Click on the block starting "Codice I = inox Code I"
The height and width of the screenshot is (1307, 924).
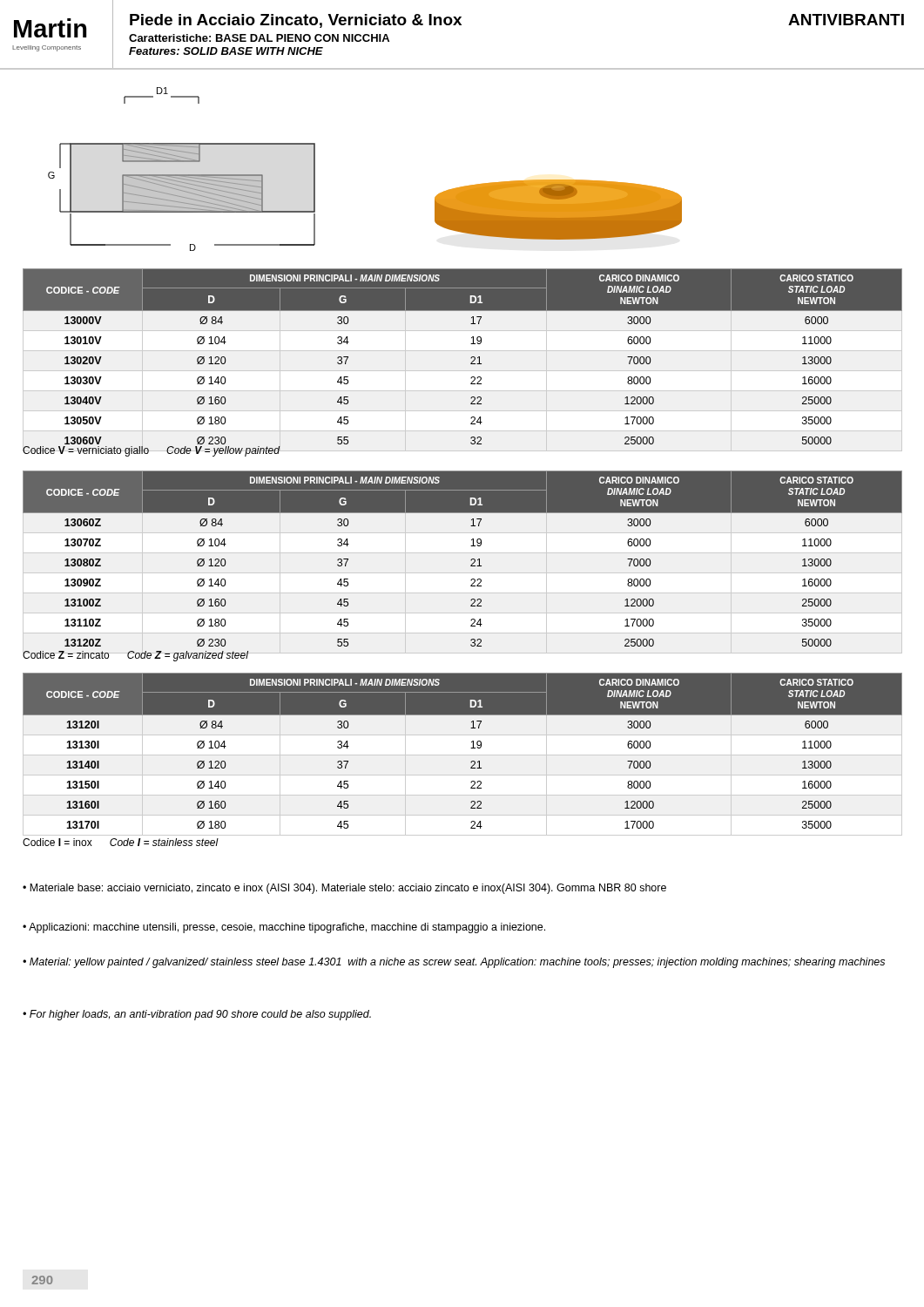click(120, 843)
